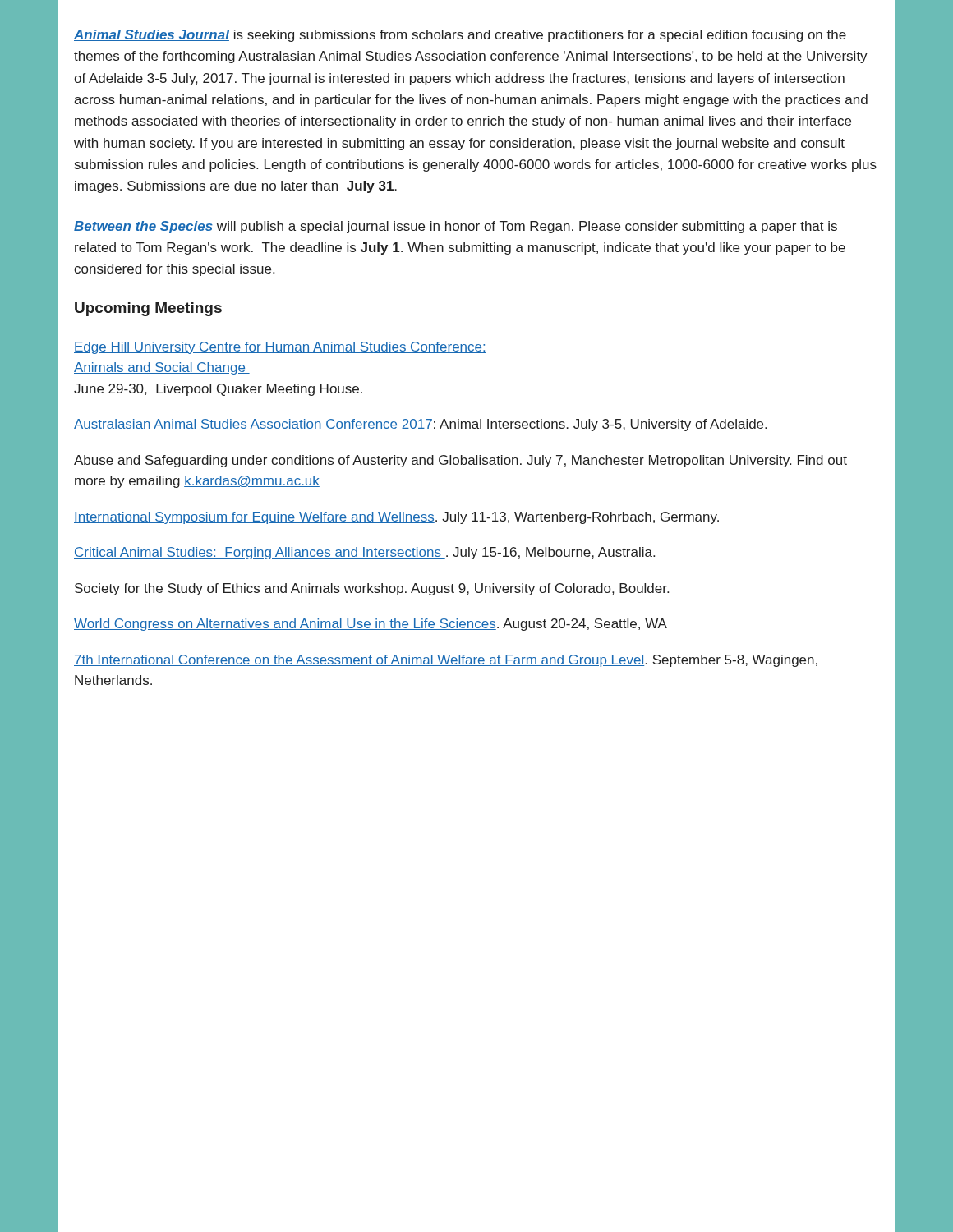Click on the list item that says "Society for the Study"
This screenshot has height=1232, width=953.
[372, 588]
